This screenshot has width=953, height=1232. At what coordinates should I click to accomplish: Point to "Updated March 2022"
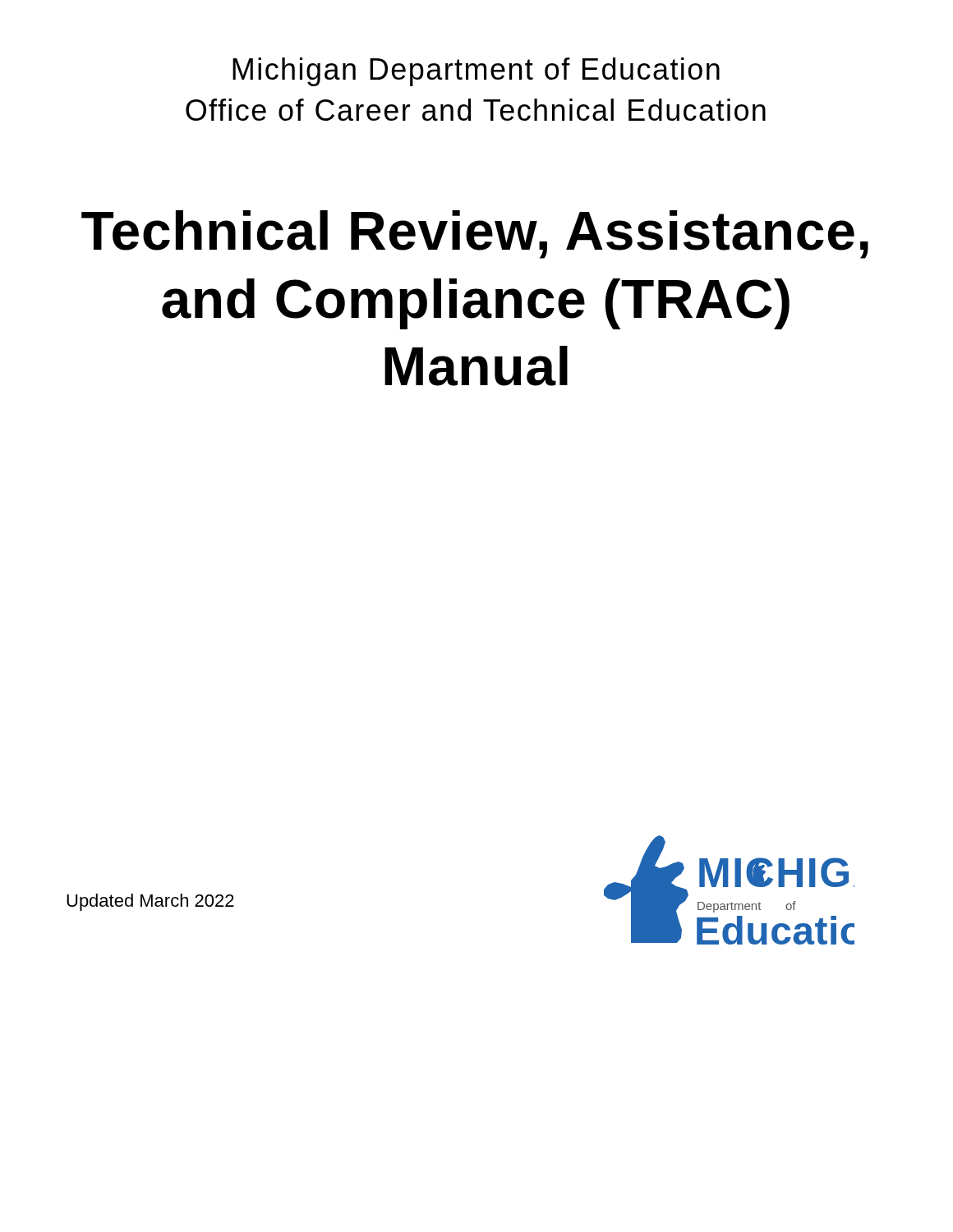(150, 901)
